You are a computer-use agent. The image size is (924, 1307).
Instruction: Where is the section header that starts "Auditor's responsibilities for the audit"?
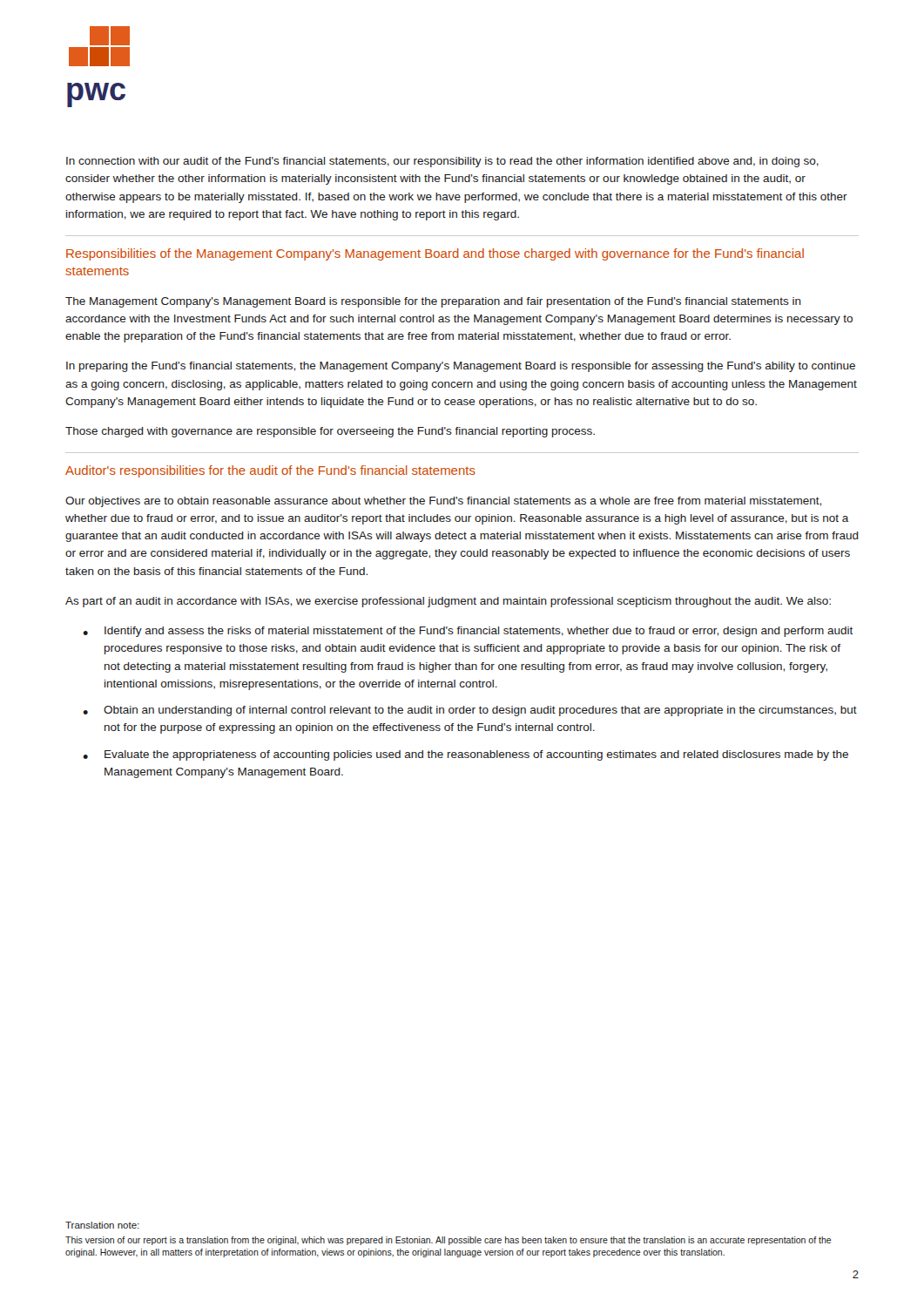(270, 470)
